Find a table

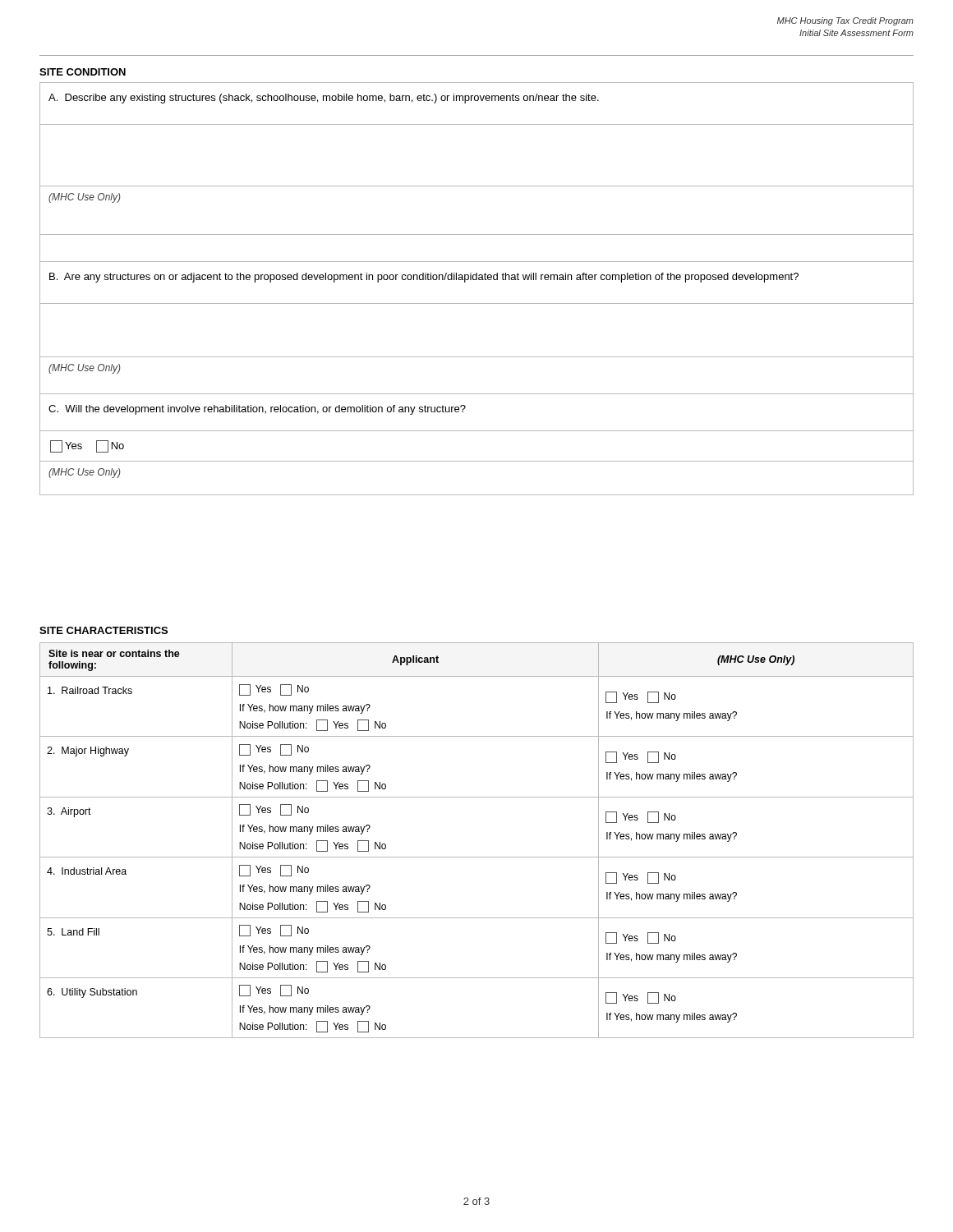pyautogui.click(x=476, y=840)
